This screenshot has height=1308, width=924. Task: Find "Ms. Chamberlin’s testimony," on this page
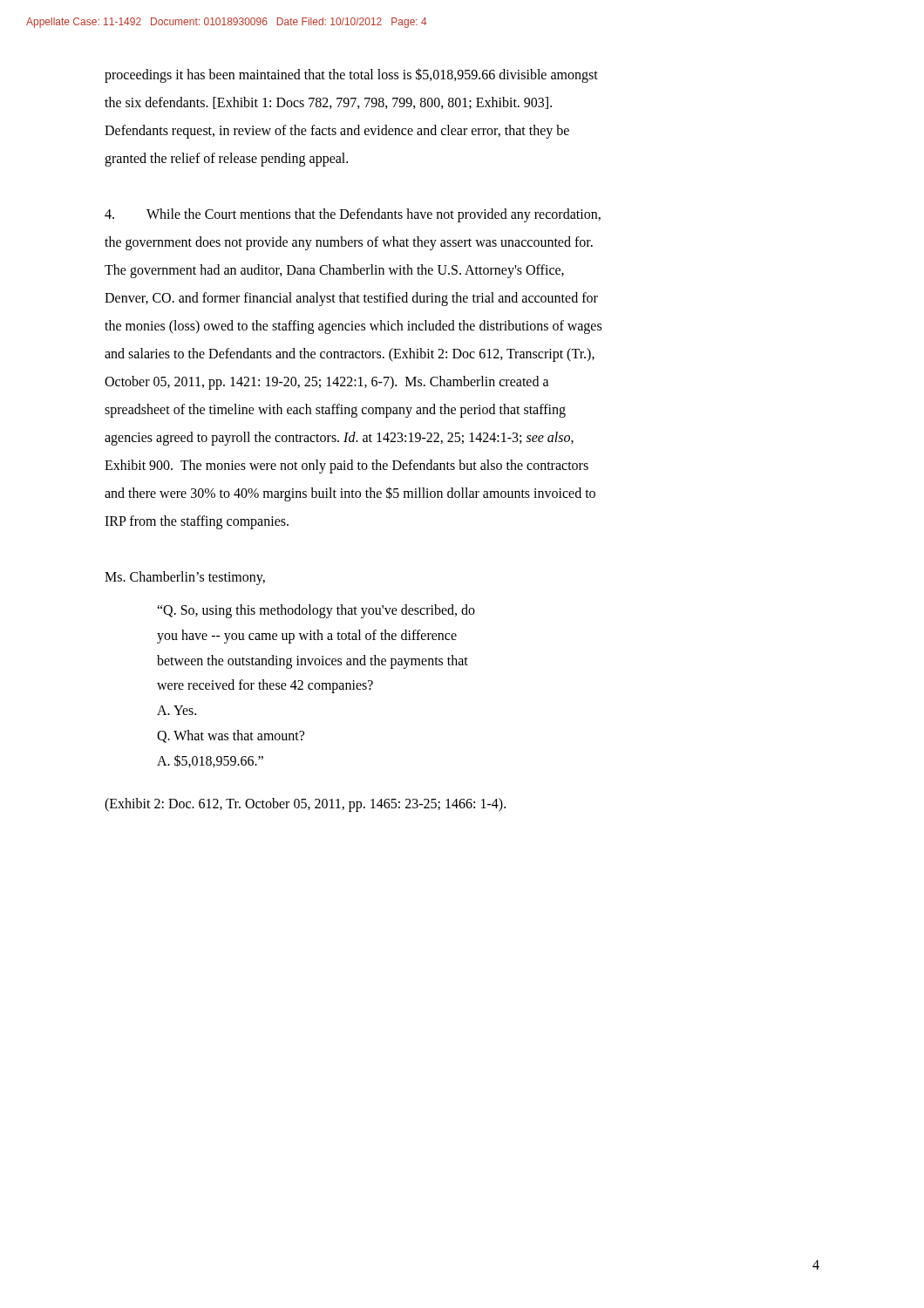point(185,577)
